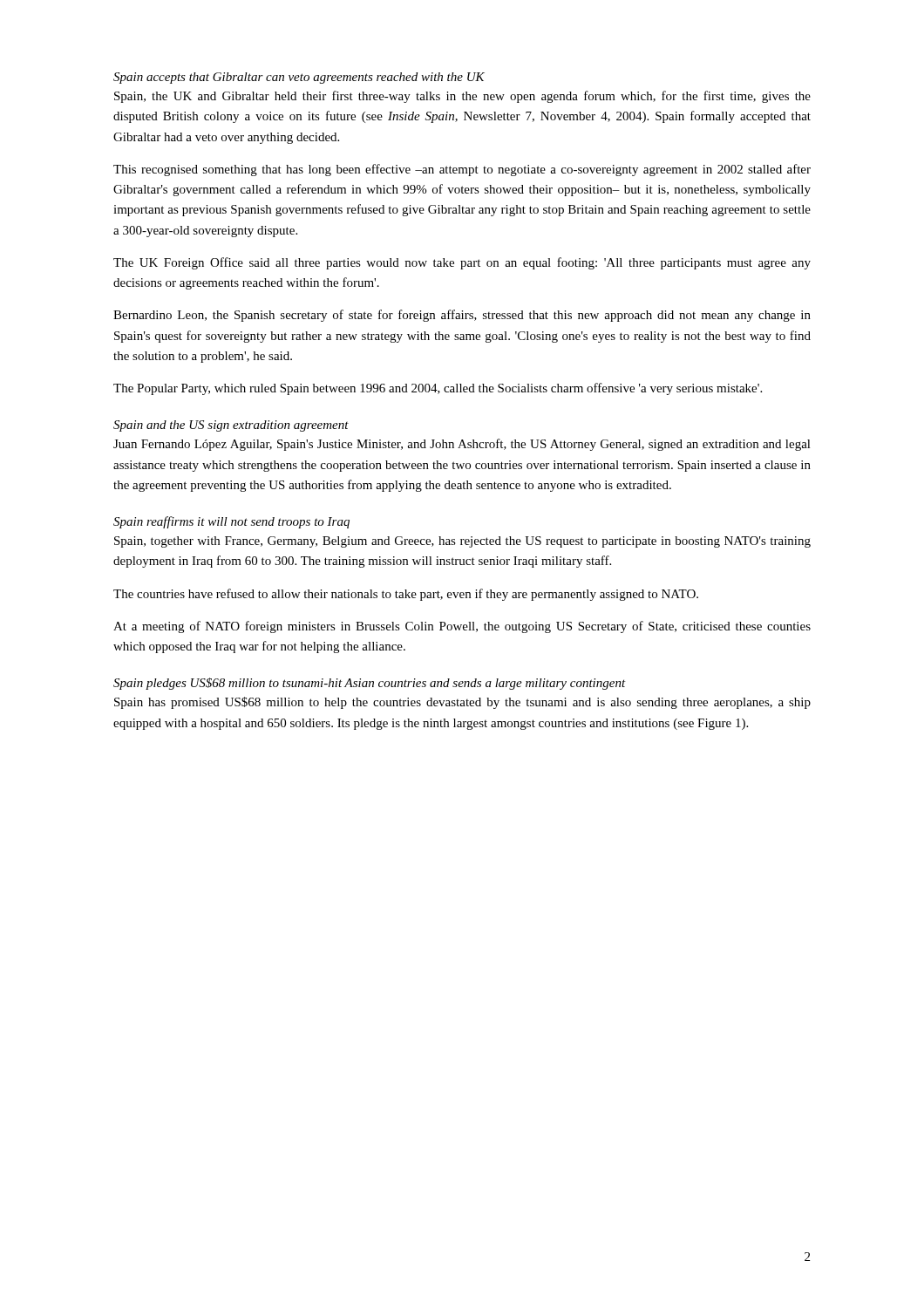Click on the text block that reads "Spain, together with France, Germany,"
The image size is (924, 1308).
click(x=462, y=551)
